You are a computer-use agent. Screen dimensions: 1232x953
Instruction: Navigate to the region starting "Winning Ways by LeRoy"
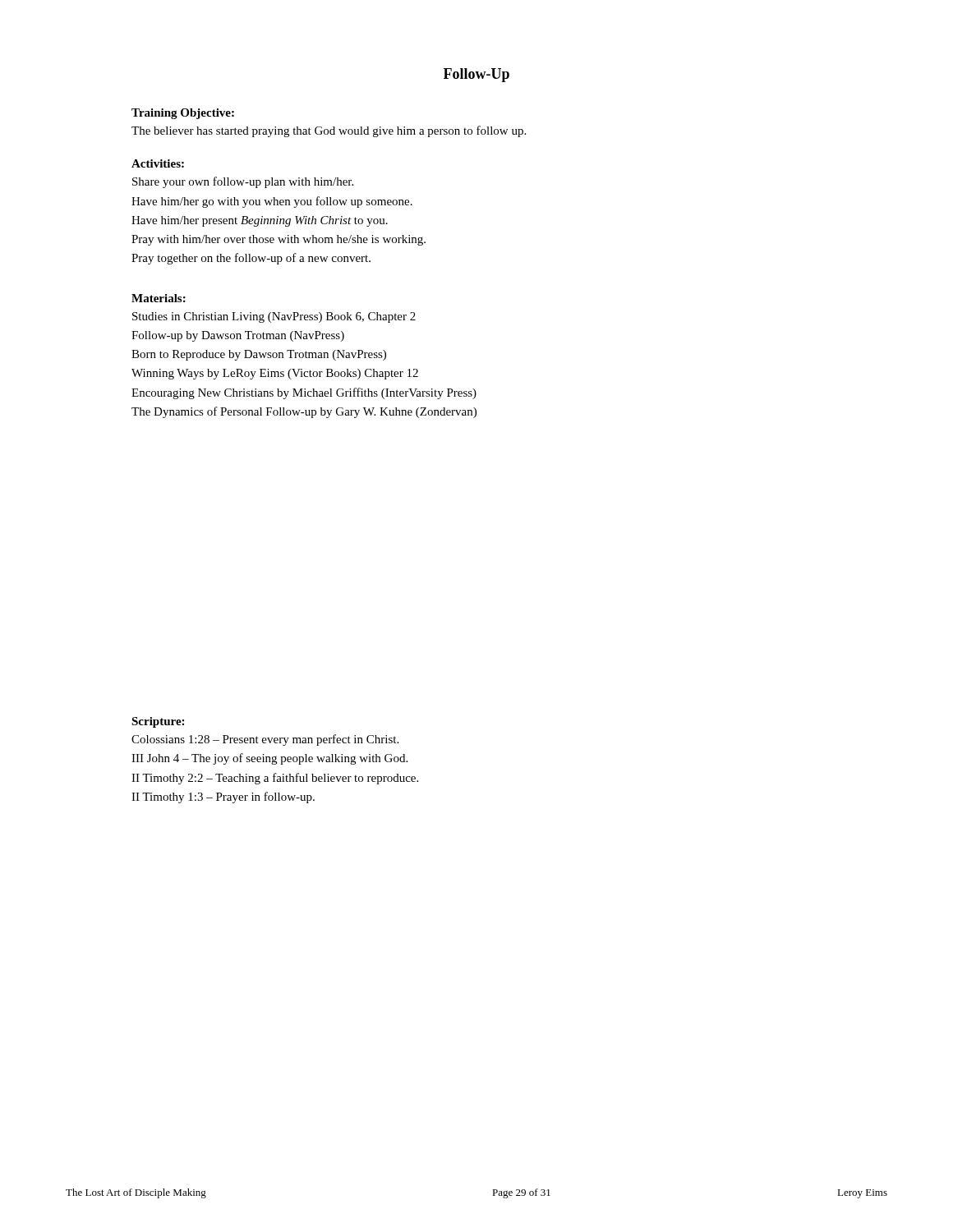point(275,373)
